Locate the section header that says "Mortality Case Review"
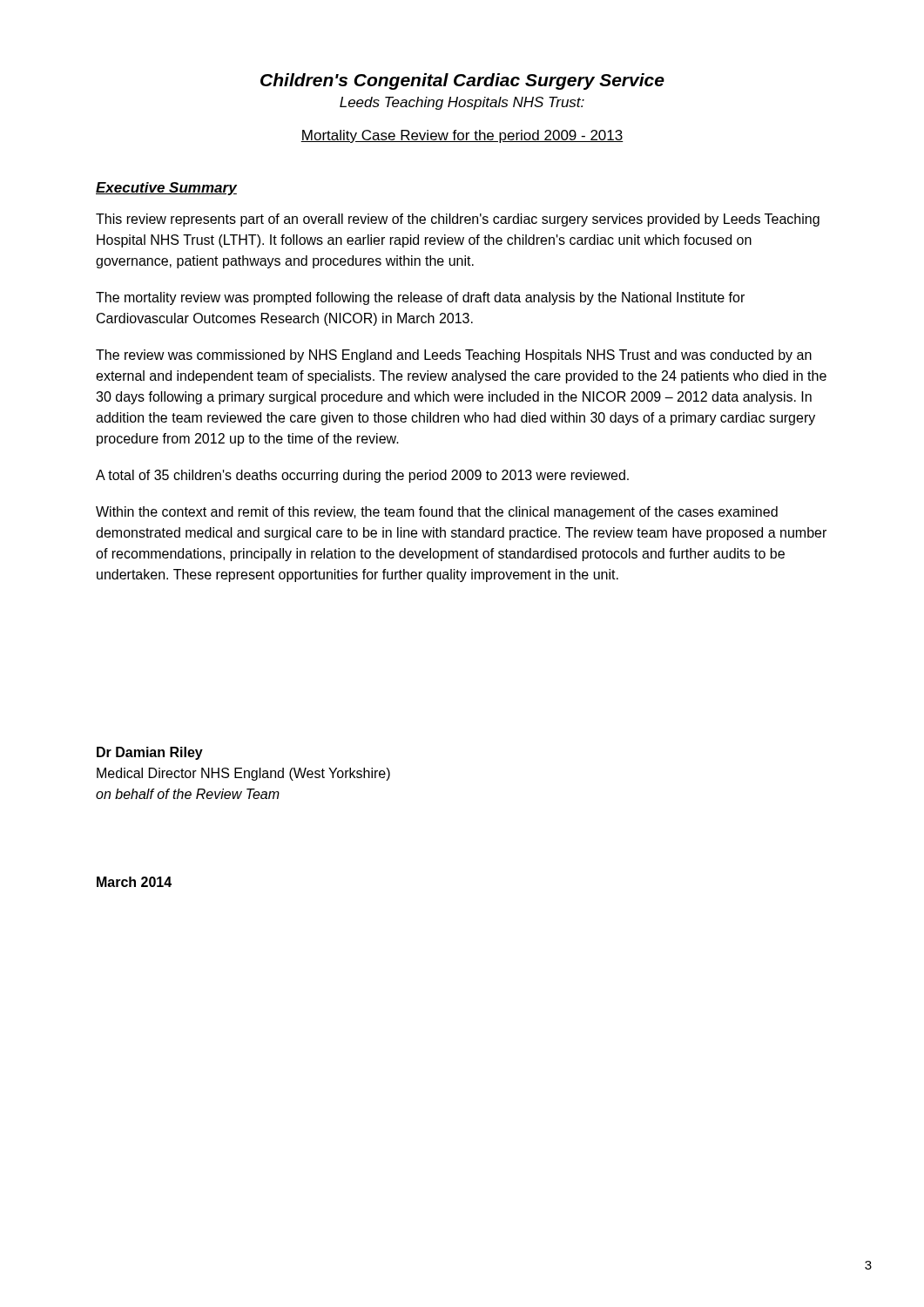This screenshot has height=1307, width=924. click(462, 135)
